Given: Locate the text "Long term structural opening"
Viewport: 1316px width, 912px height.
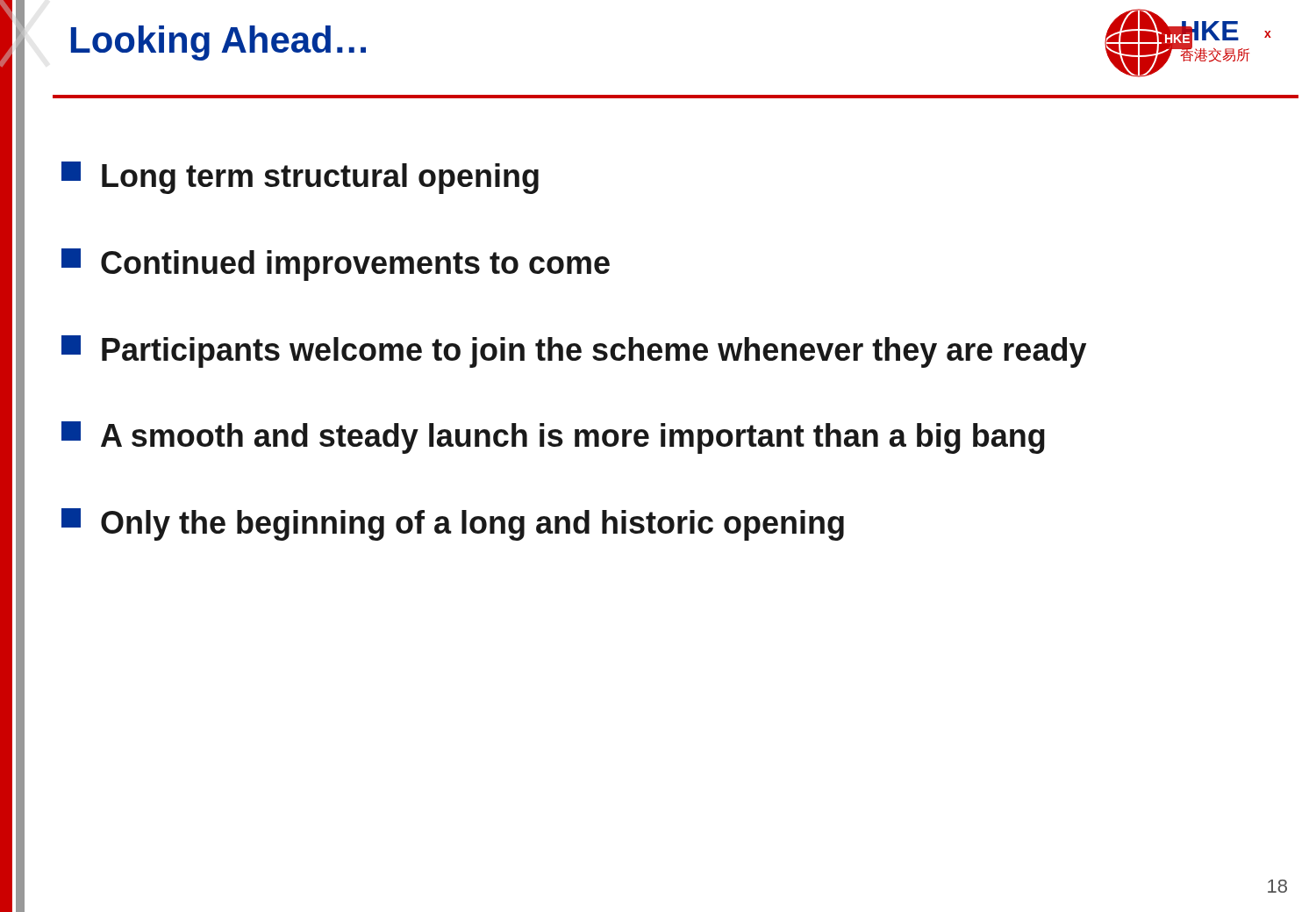Looking at the screenshot, I should coord(301,177).
